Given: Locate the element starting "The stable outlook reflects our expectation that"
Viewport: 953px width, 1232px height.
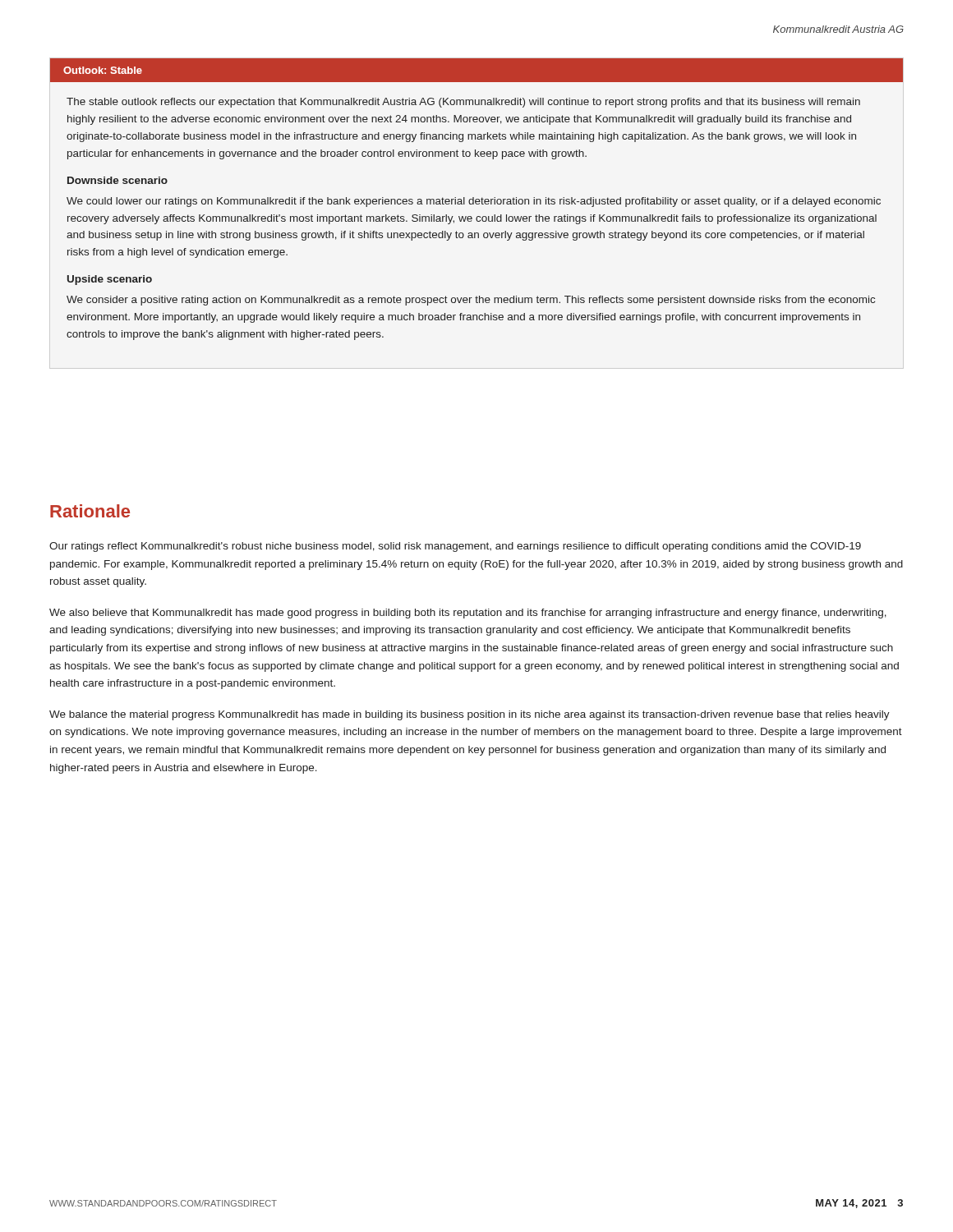Looking at the screenshot, I should click(476, 128).
